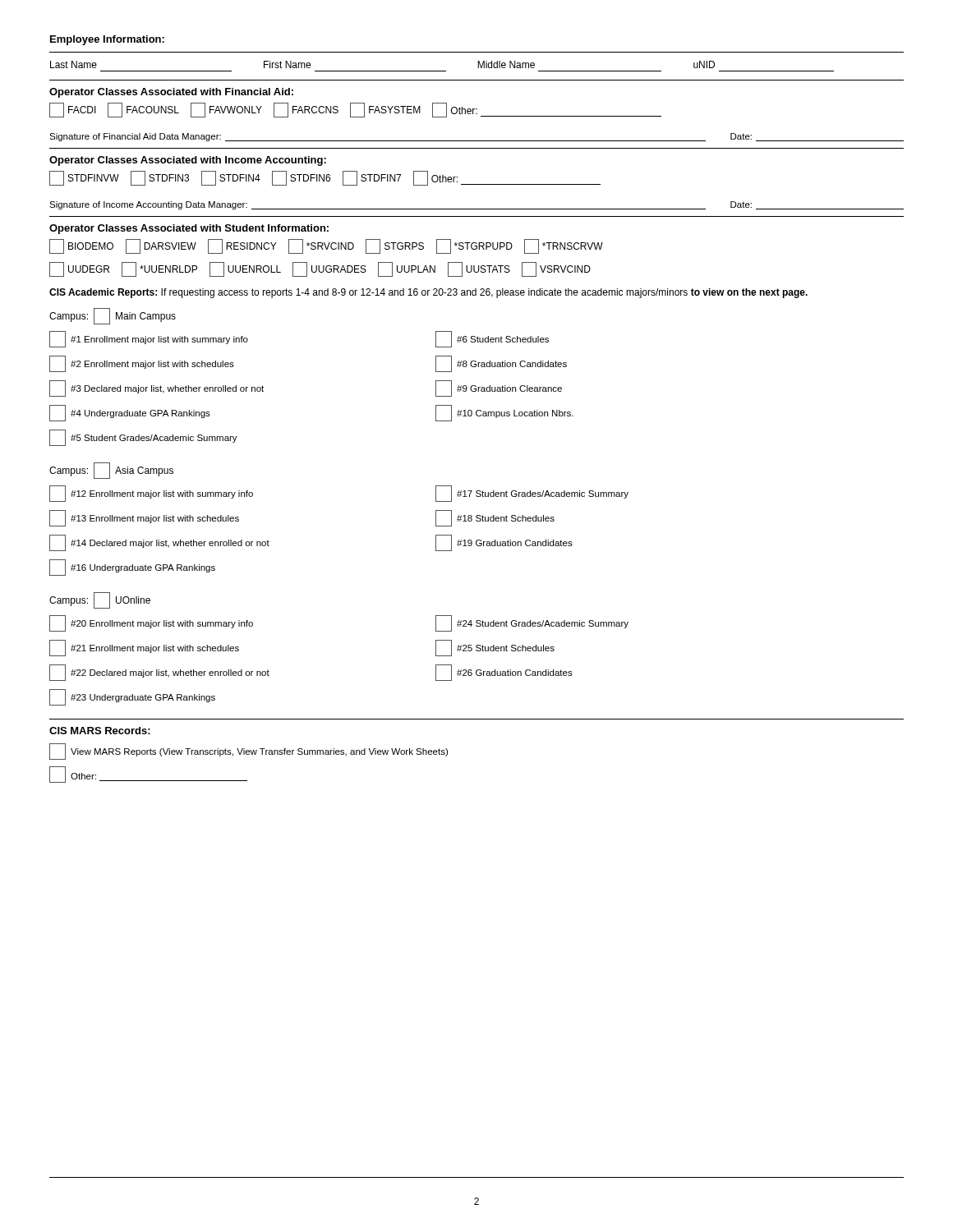Select the text starting "#26 Graduation Candidates"
Viewport: 953px width, 1232px height.
click(x=504, y=673)
